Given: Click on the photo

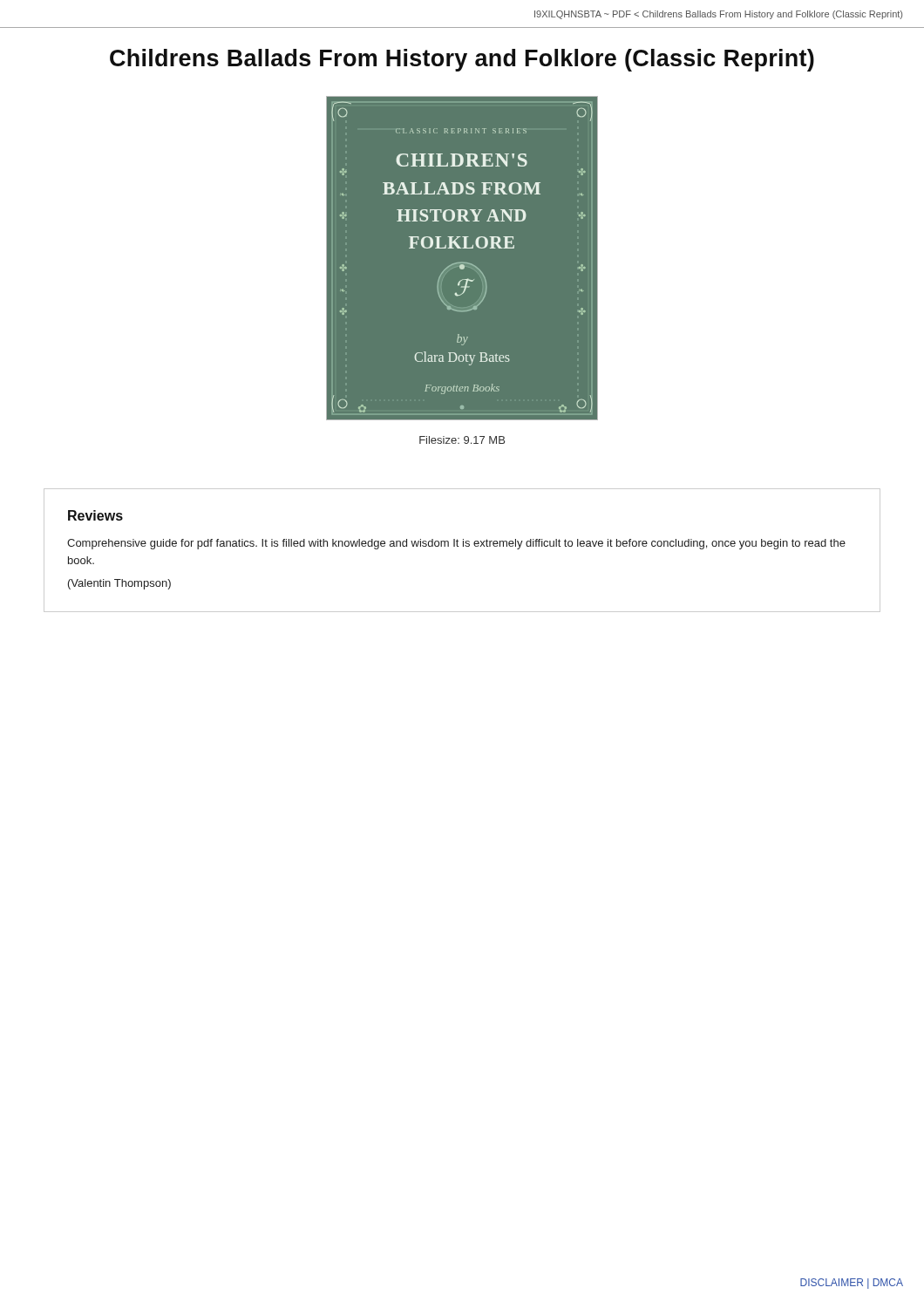Looking at the screenshot, I should click(x=462, y=258).
